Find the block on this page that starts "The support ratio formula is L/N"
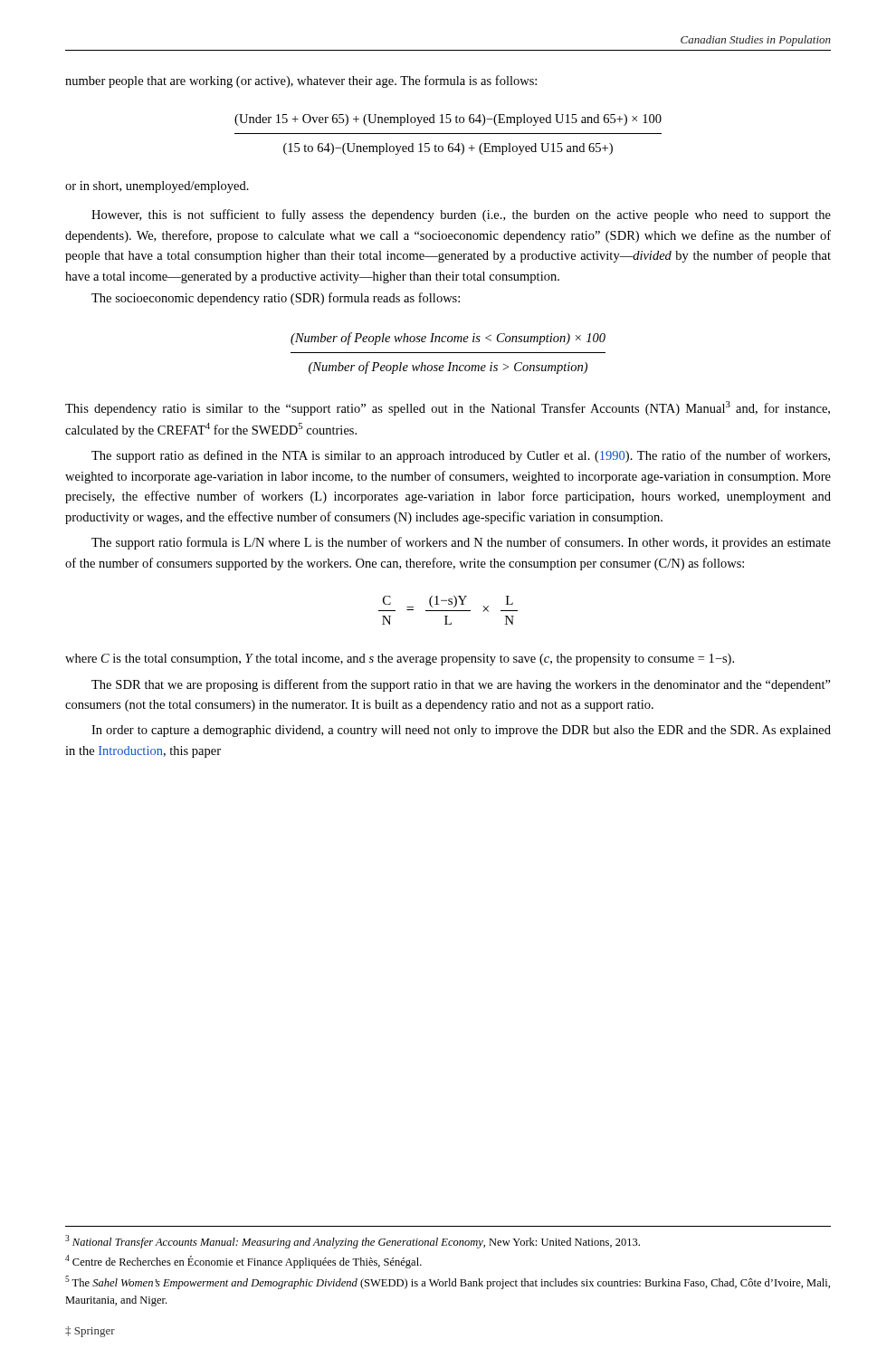 tap(448, 553)
